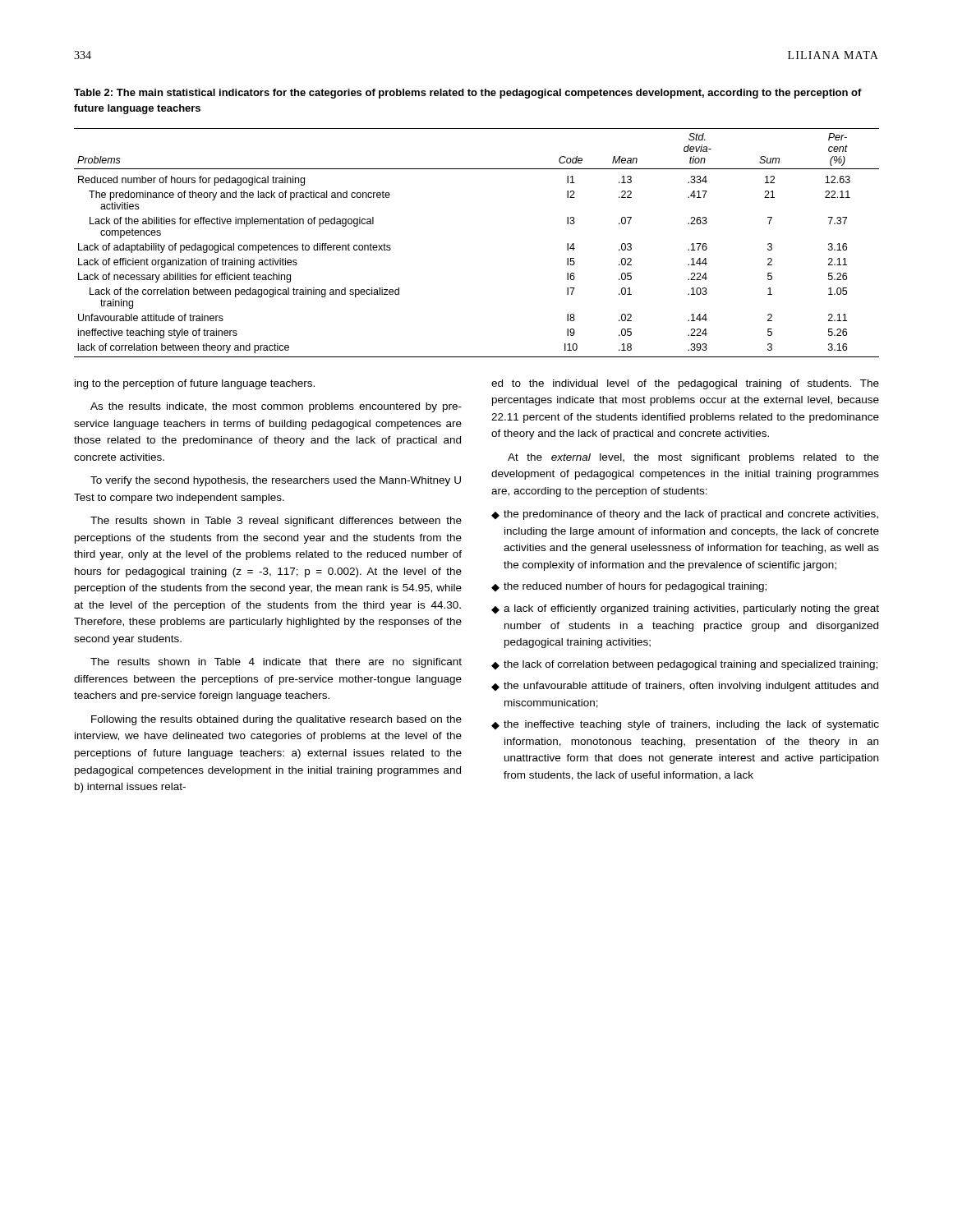This screenshot has width=953, height=1232.
Task: Locate the block of text that opens with "ing to the perception of future"
Action: (x=268, y=585)
